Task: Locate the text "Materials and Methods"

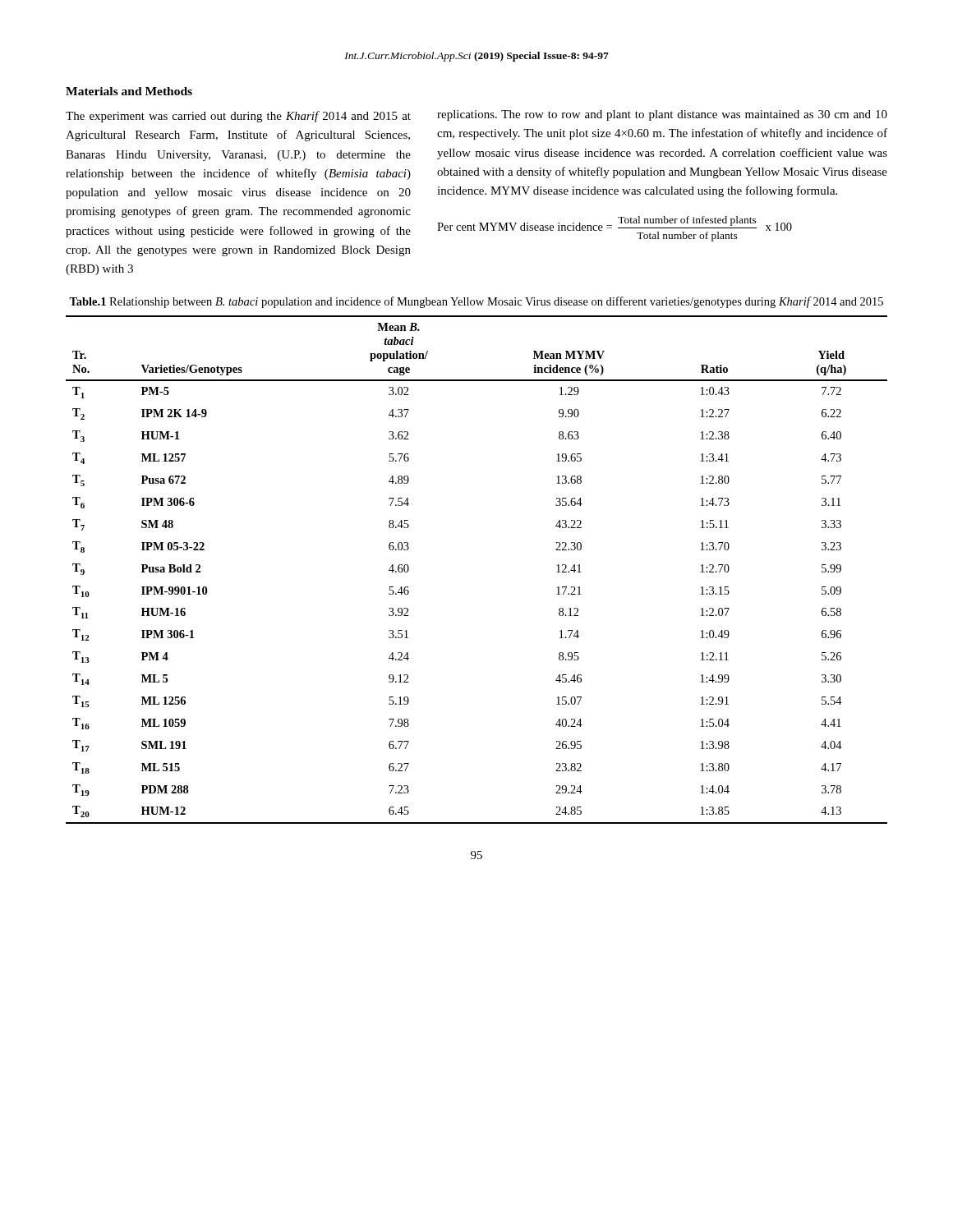Action: coord(129,91)
